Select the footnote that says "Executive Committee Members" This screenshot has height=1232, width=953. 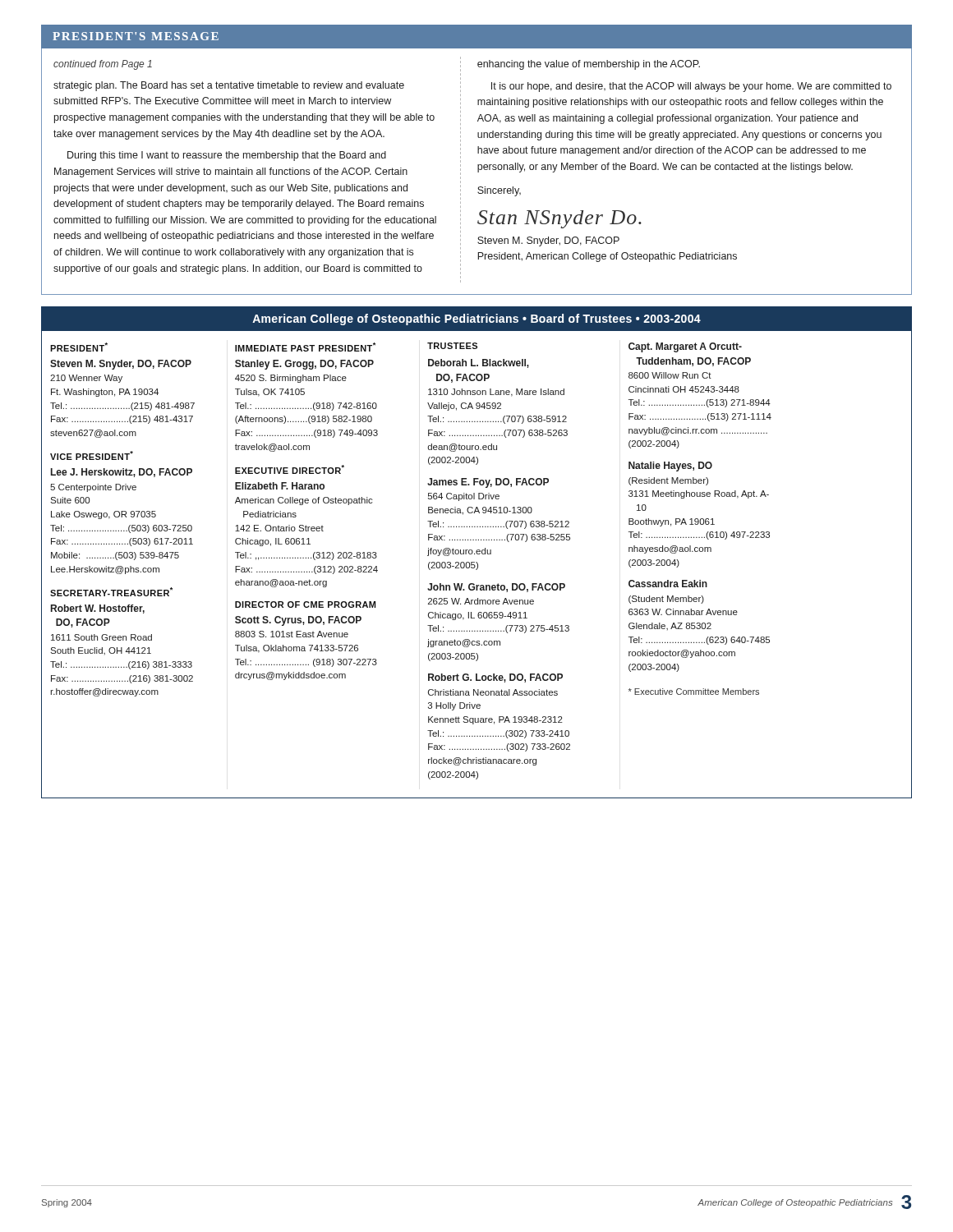pos(694,691)
